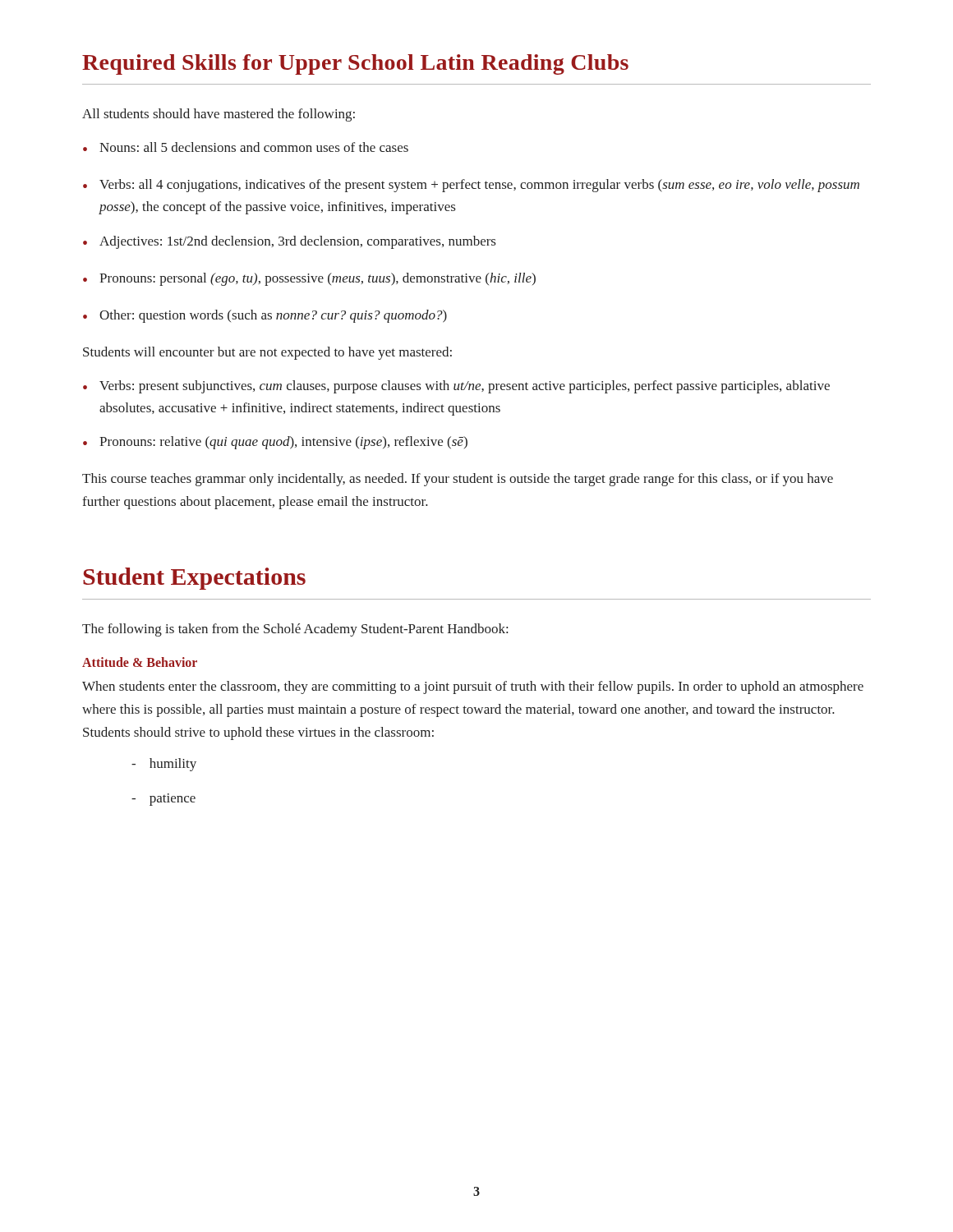Find the passage starting "This course teaches grammar only incidentally,"
953x1232 pixels.
(x=458, y=490)
